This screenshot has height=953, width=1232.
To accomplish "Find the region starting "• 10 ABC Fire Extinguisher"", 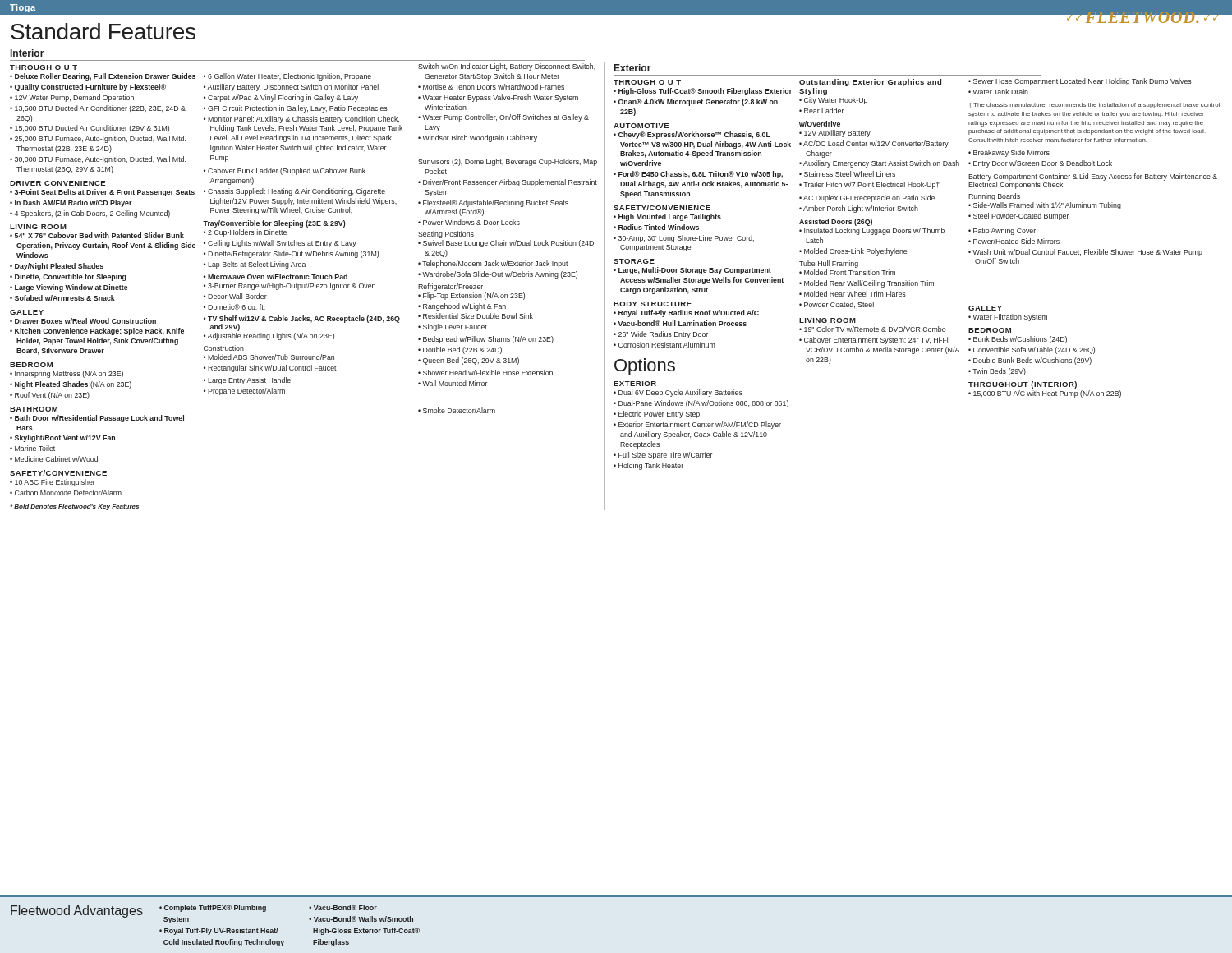I will point(52,482).
